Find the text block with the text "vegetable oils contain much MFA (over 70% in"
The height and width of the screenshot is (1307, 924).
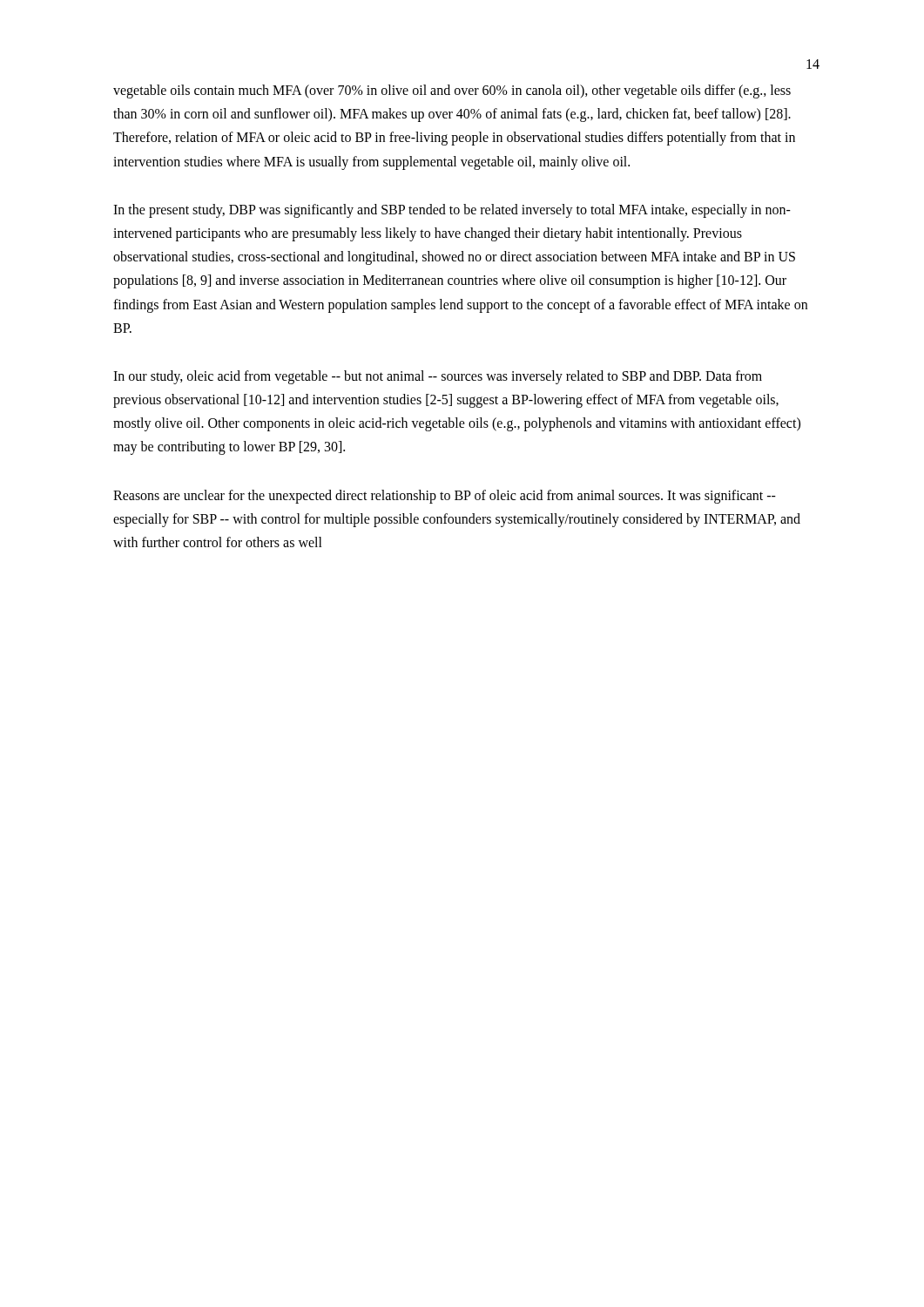click(454, 126)
